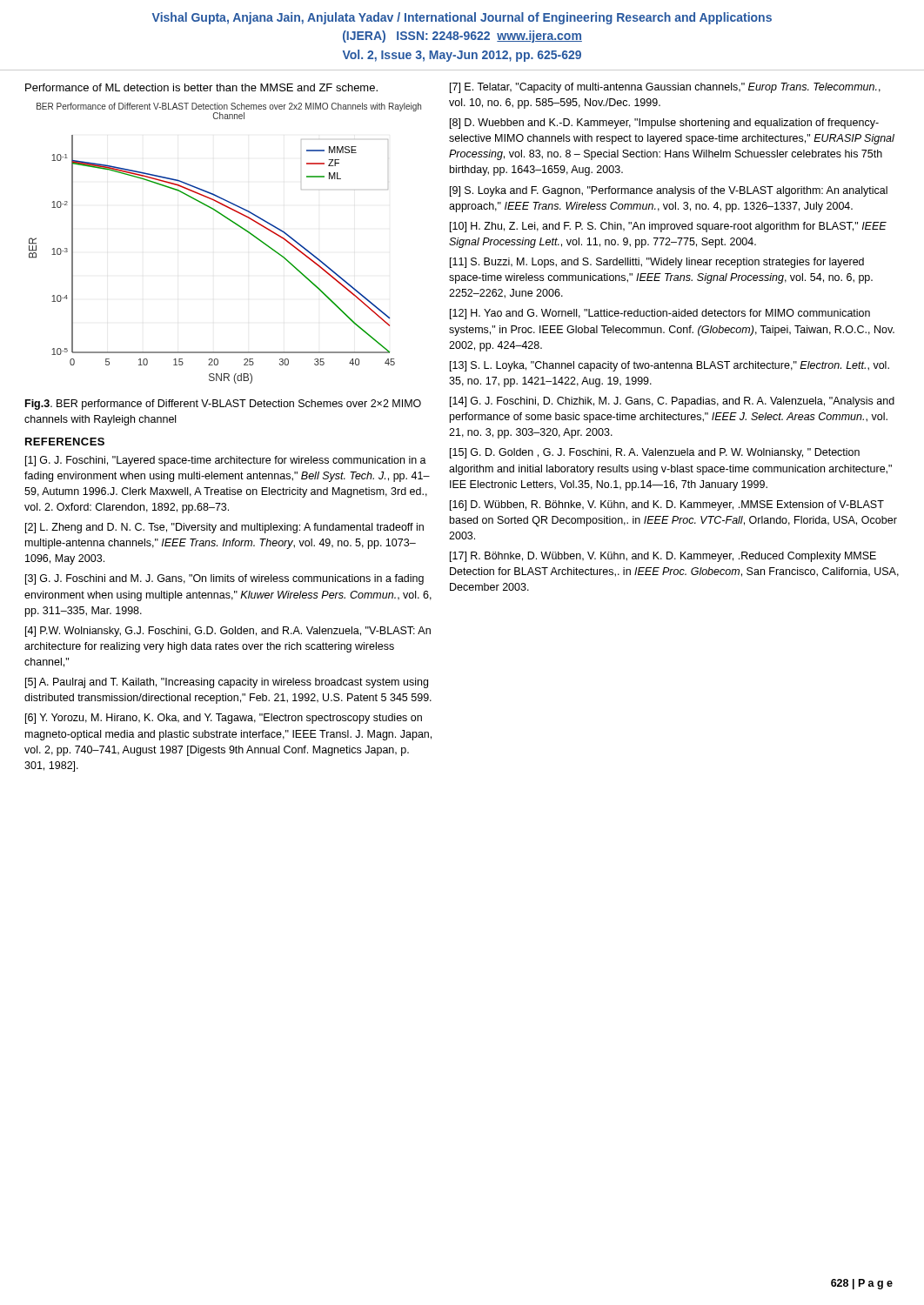The image size is (924, 1305).
Task: Locate the block of text that opens with "[7] E. Telatar,"
Action: pyautogui.click(x=665, y=95)
